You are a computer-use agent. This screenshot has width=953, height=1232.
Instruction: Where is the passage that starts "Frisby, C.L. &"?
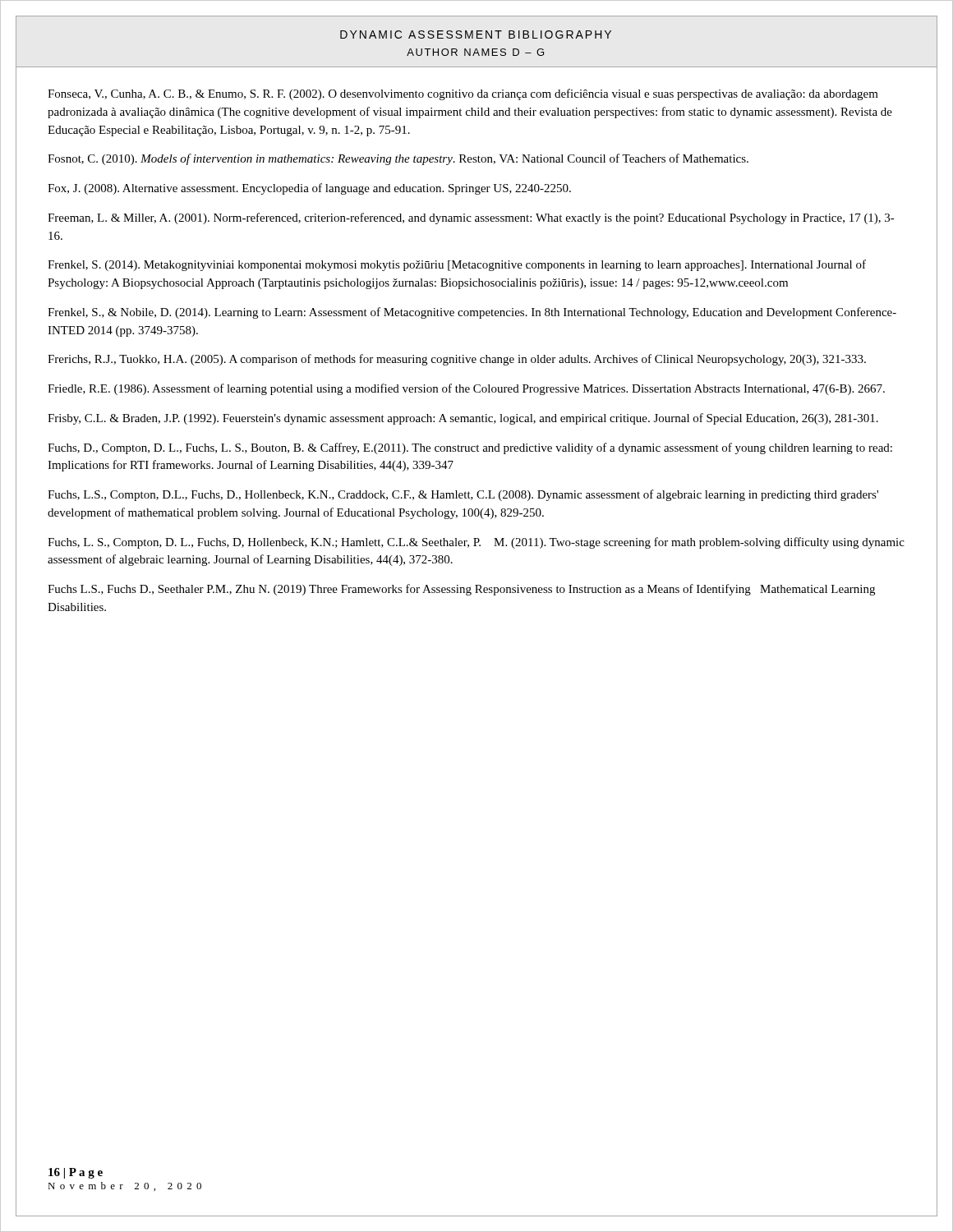coord(463,418)
